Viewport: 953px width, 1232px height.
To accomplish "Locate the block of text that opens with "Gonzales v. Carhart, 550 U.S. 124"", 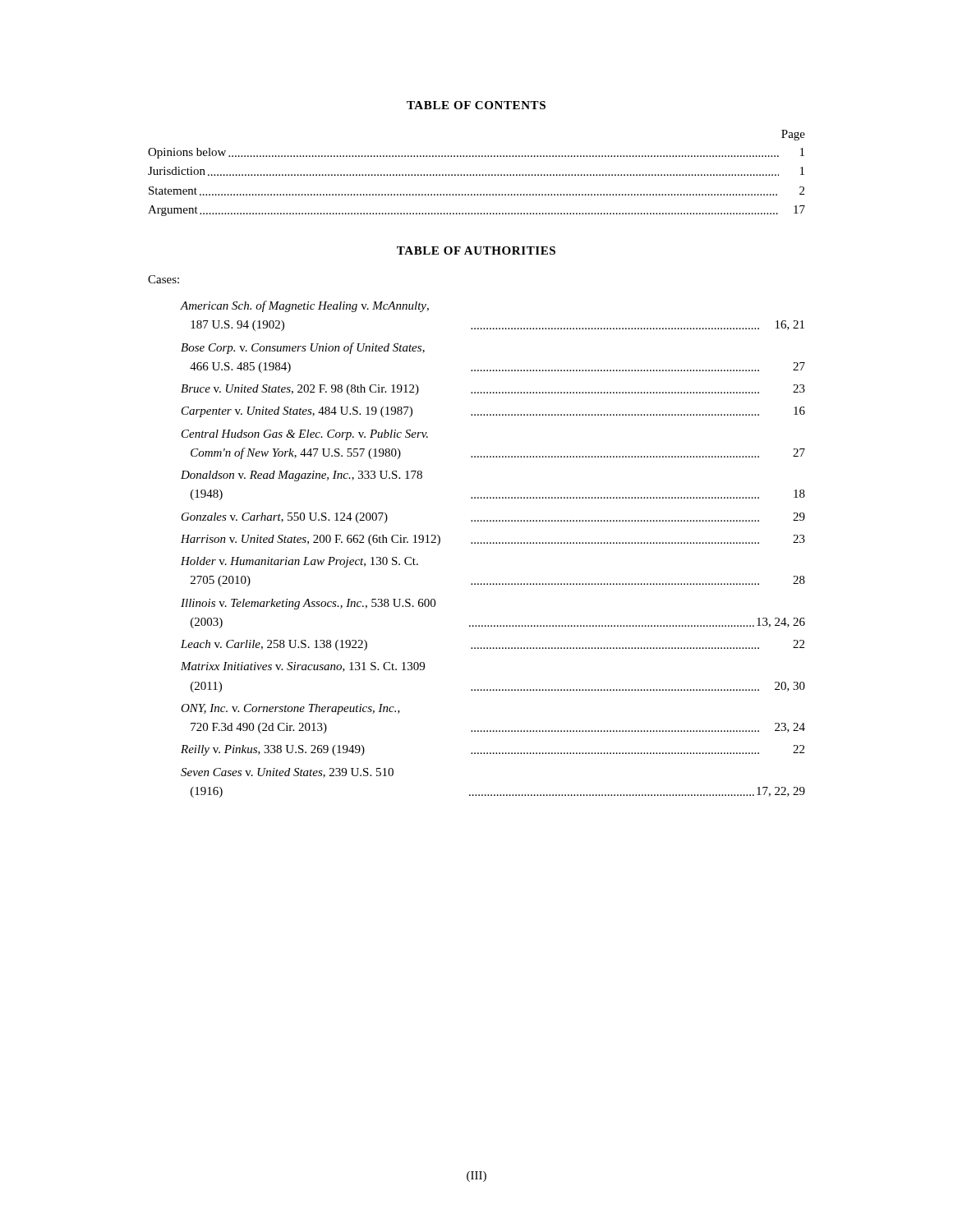I will tap(493, 517).
